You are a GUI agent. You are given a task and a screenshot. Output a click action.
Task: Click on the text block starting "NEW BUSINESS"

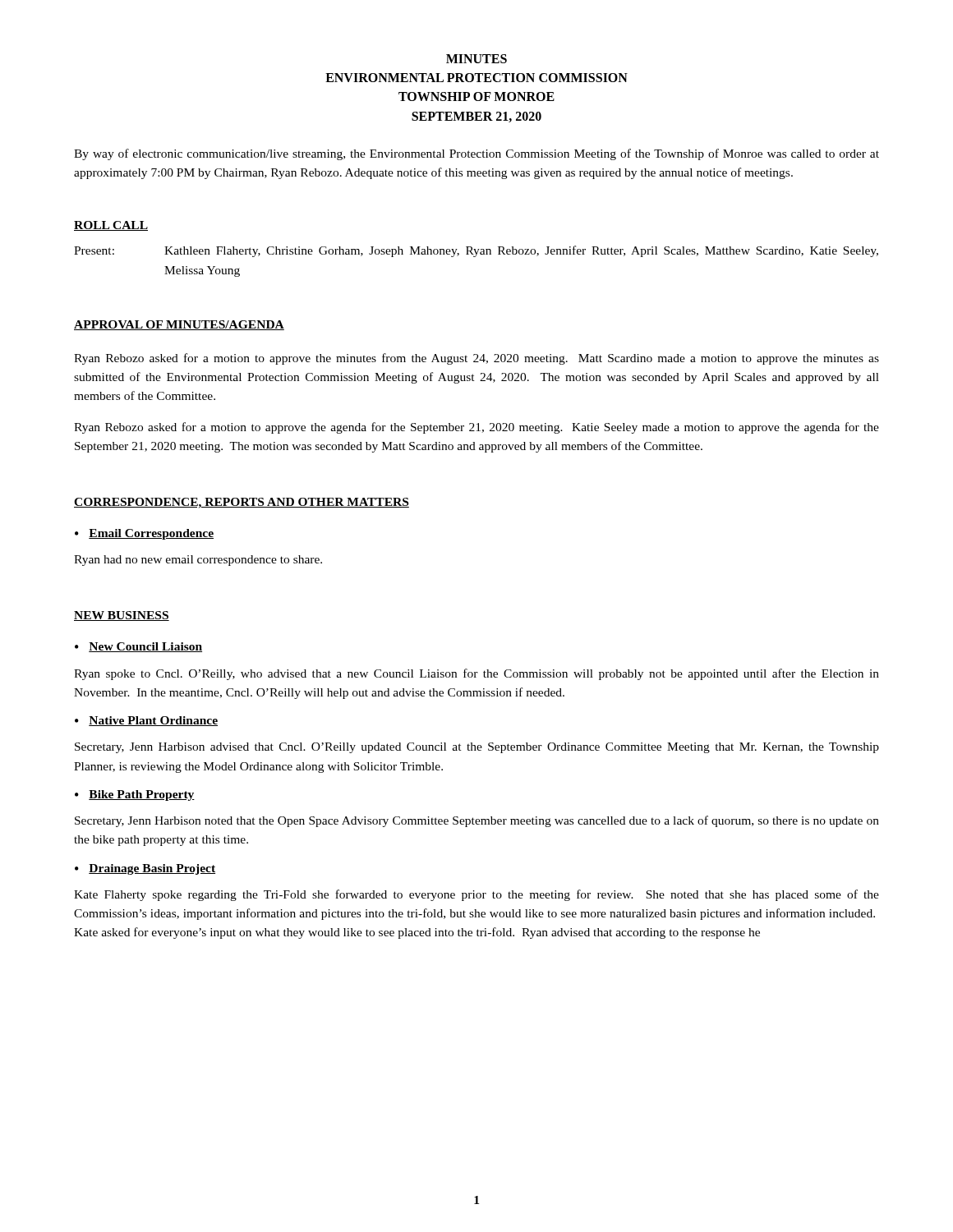pos(121,615)
